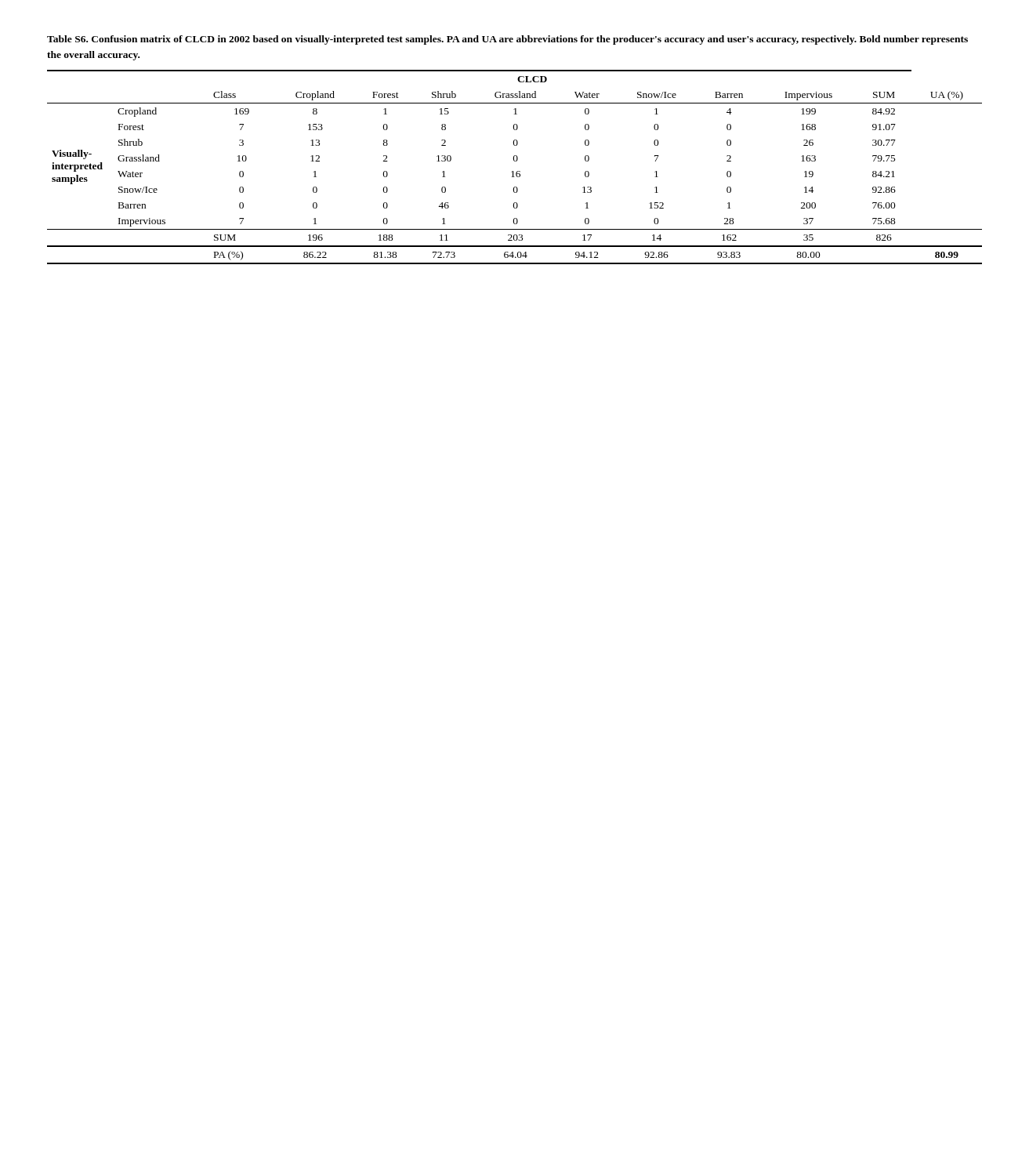Viewport: 1029px width, 1176px height.
Task: Find a table
Action: 514,167
